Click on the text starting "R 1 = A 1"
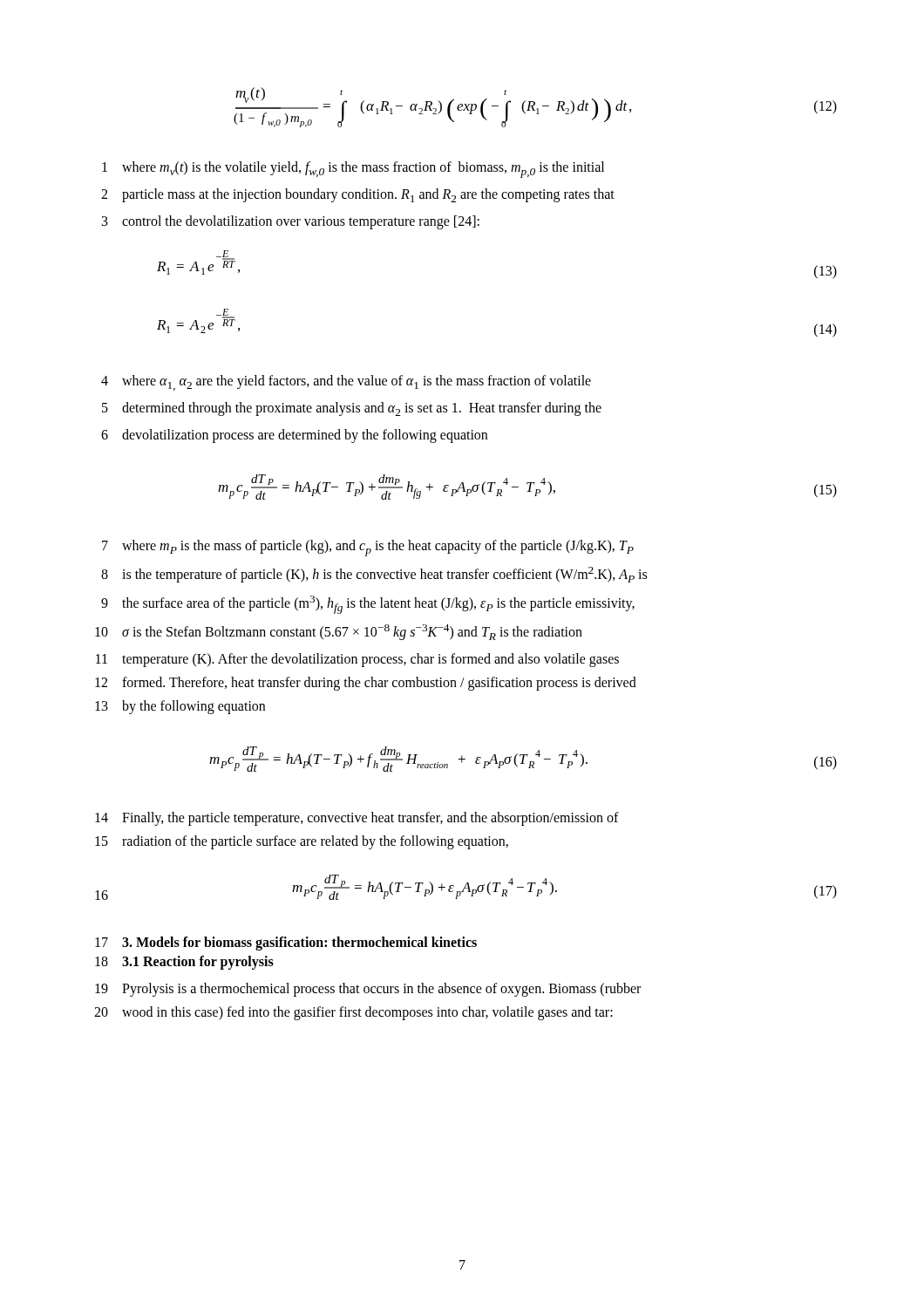924x1308 pixels. tap(228, 264)
